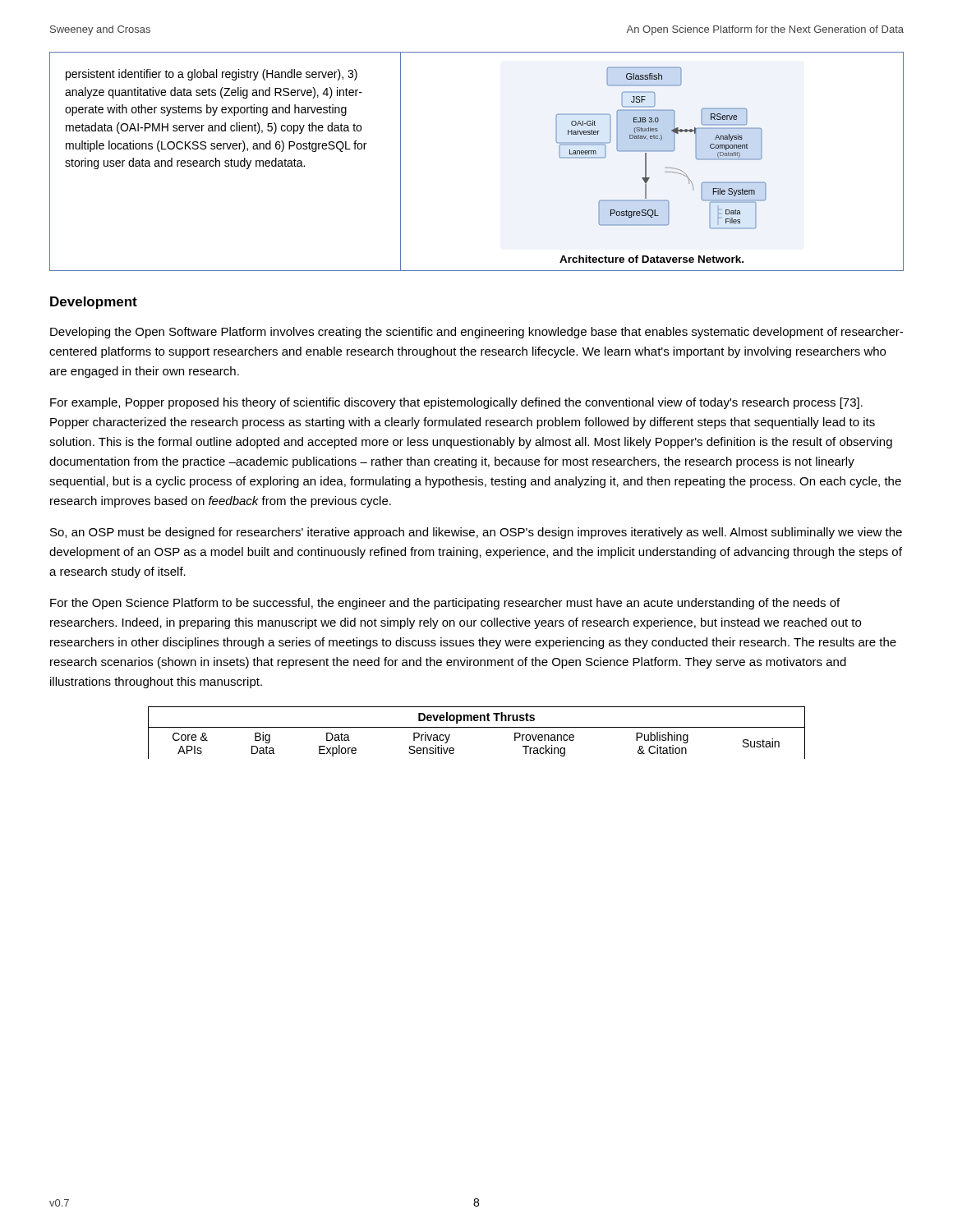Click on the schematic

tap(652, 155)
